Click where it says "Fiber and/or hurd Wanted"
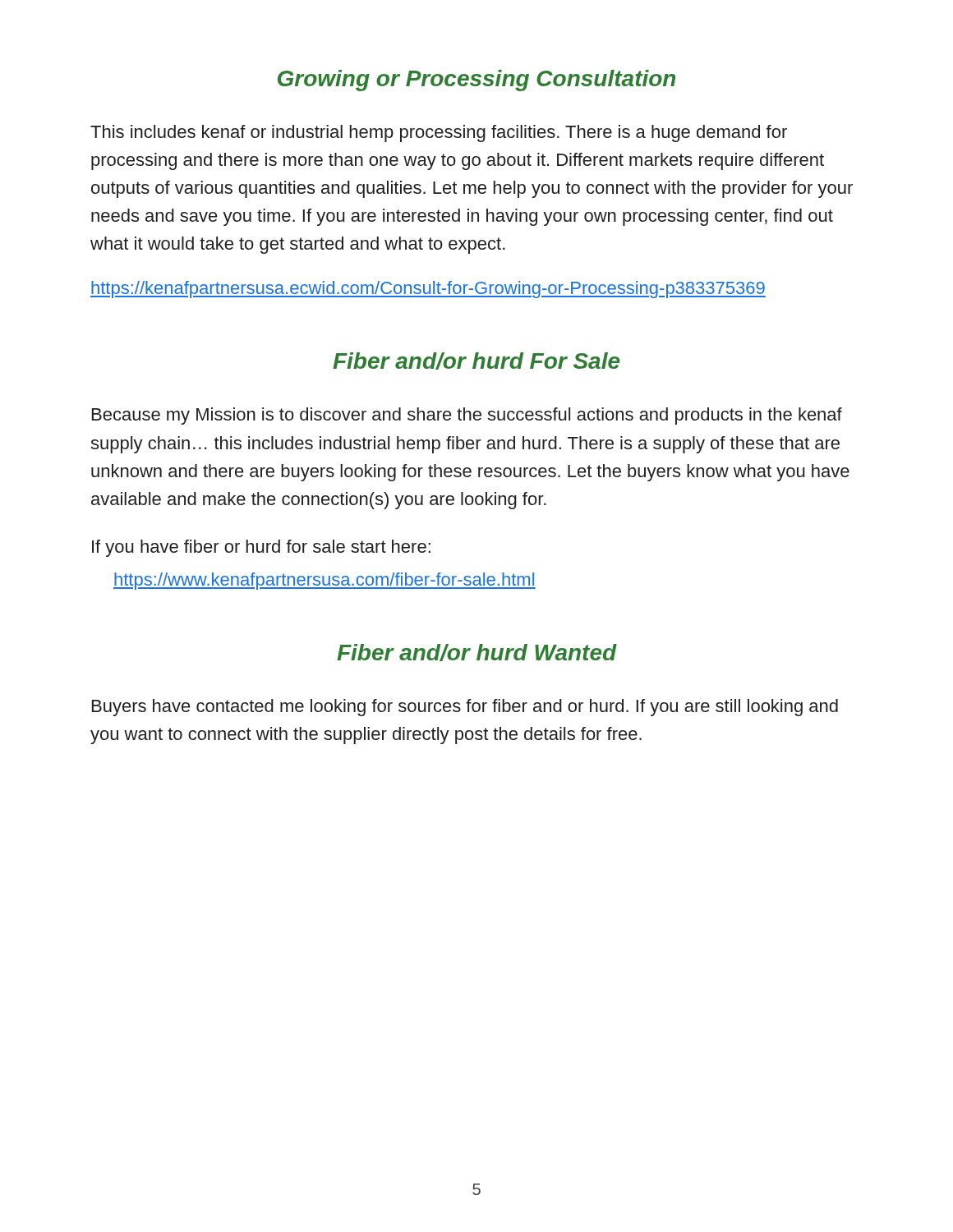The image size is (953, 1232). click(476, 653)
